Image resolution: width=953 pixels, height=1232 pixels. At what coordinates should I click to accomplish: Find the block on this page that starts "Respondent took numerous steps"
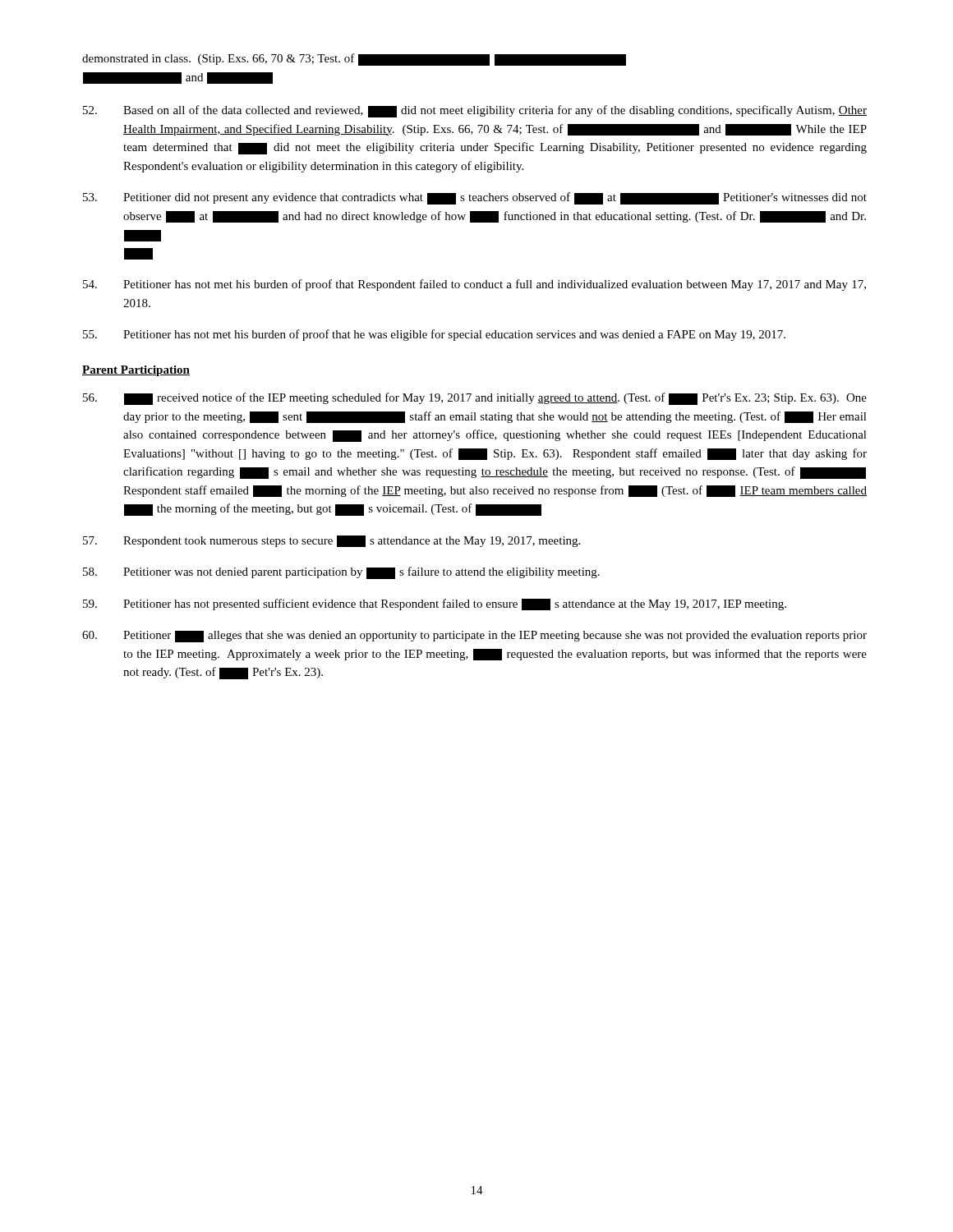pyautogui.click(x=474, y=540)
